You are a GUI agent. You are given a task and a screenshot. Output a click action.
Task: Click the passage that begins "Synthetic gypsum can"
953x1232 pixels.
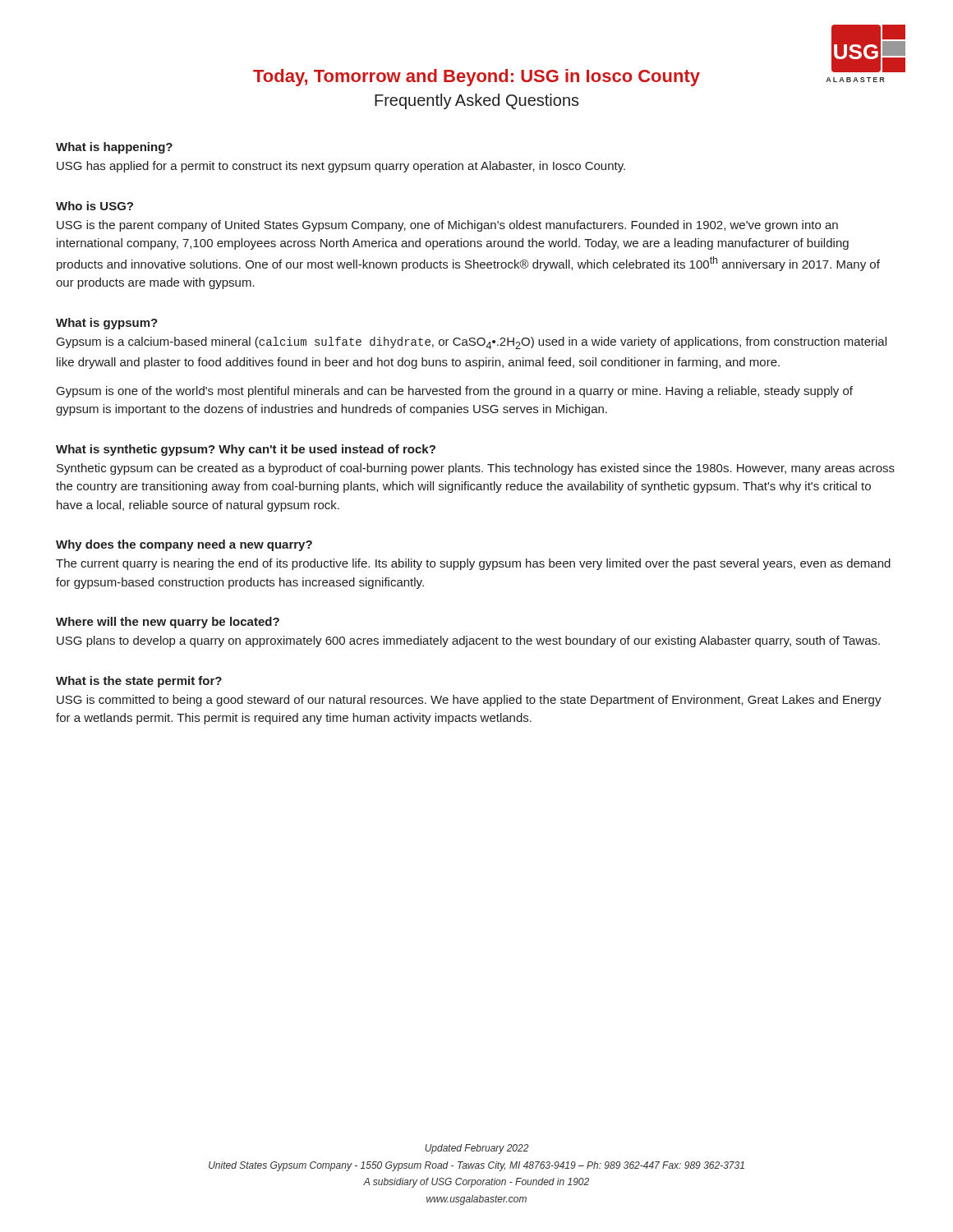pos(475,486)
